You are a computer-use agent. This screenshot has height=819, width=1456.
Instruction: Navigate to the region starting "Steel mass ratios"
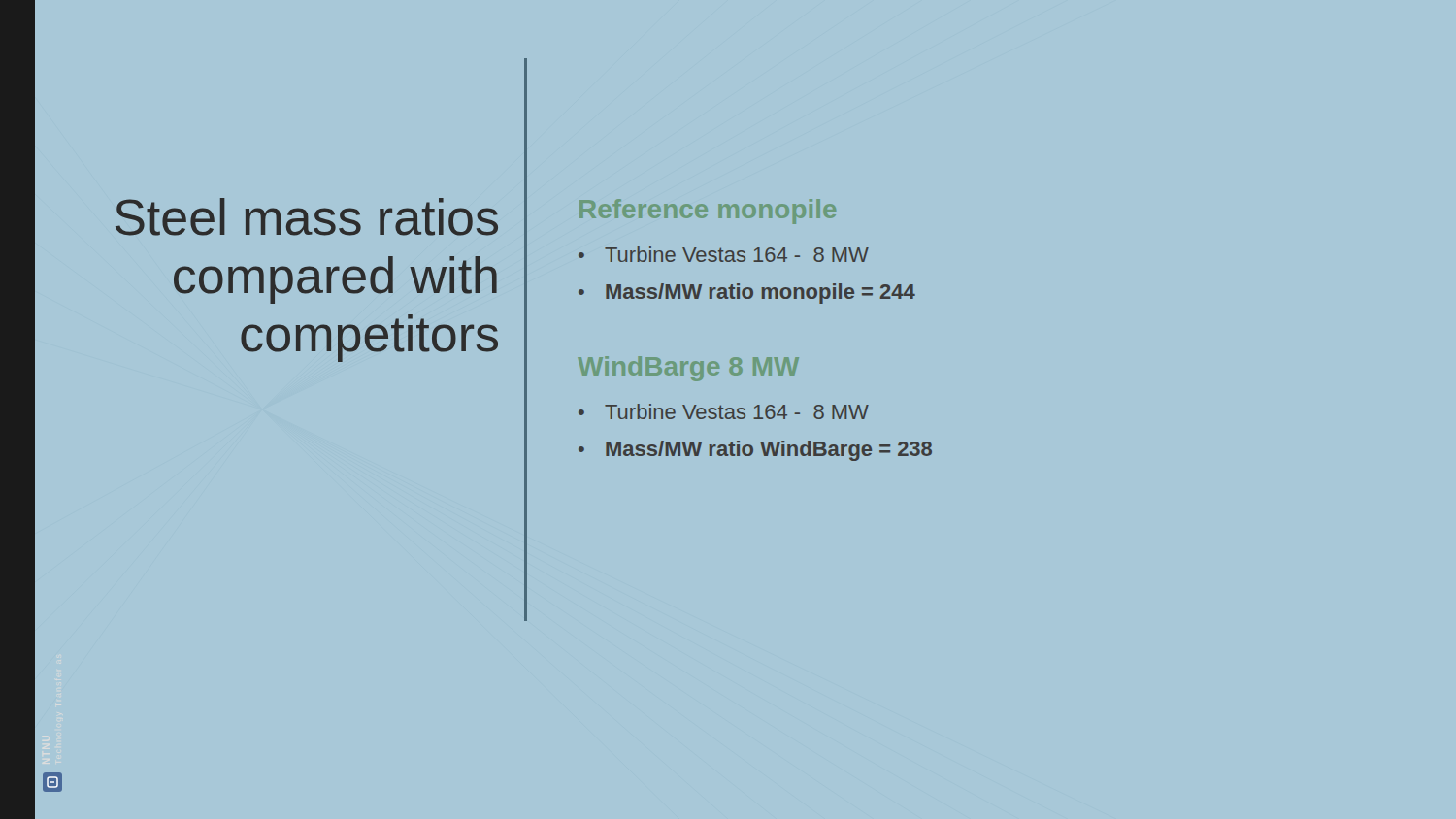(306, 275)
